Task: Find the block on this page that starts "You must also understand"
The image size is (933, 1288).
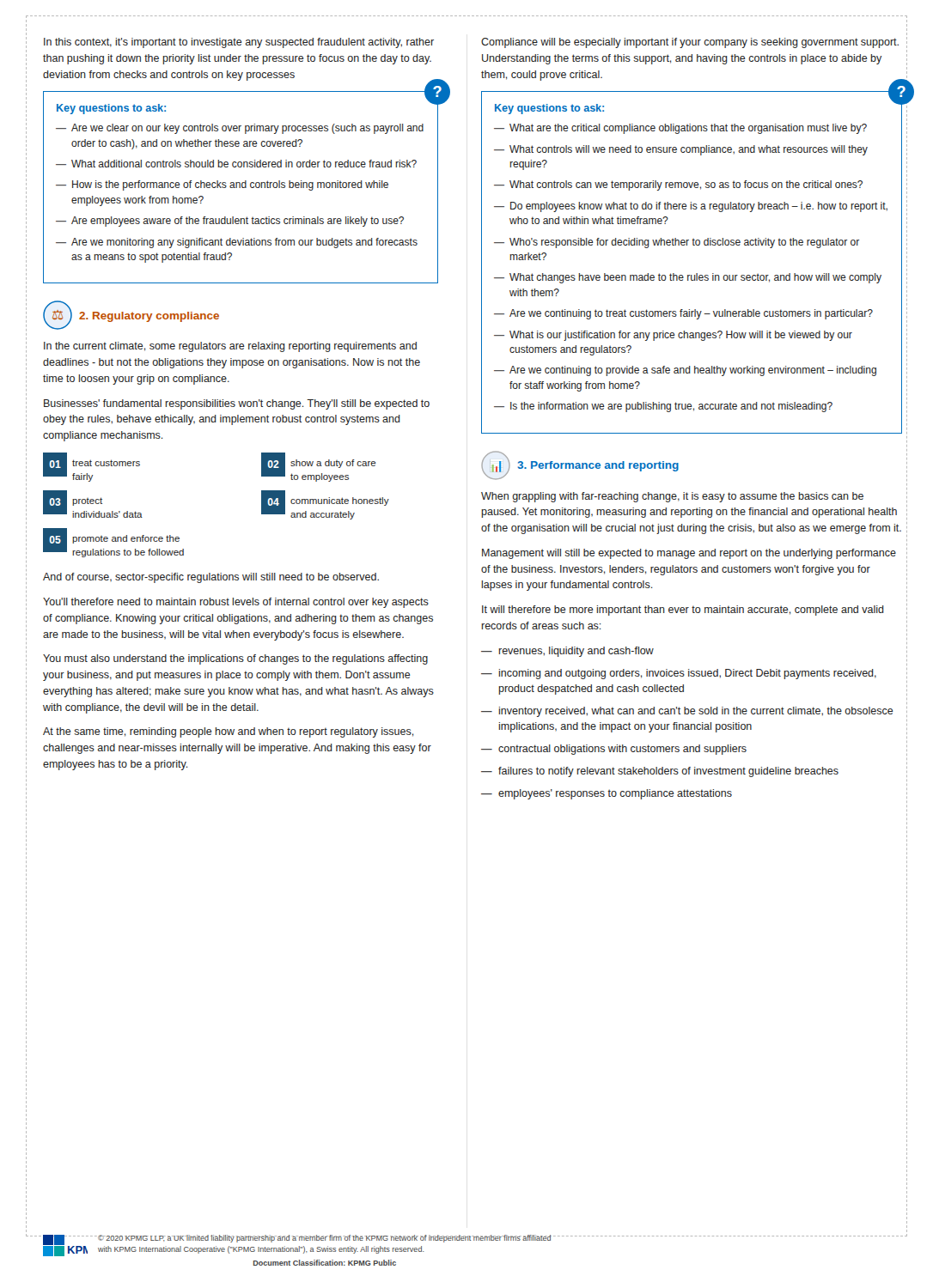Action: [x=241, y=683]
